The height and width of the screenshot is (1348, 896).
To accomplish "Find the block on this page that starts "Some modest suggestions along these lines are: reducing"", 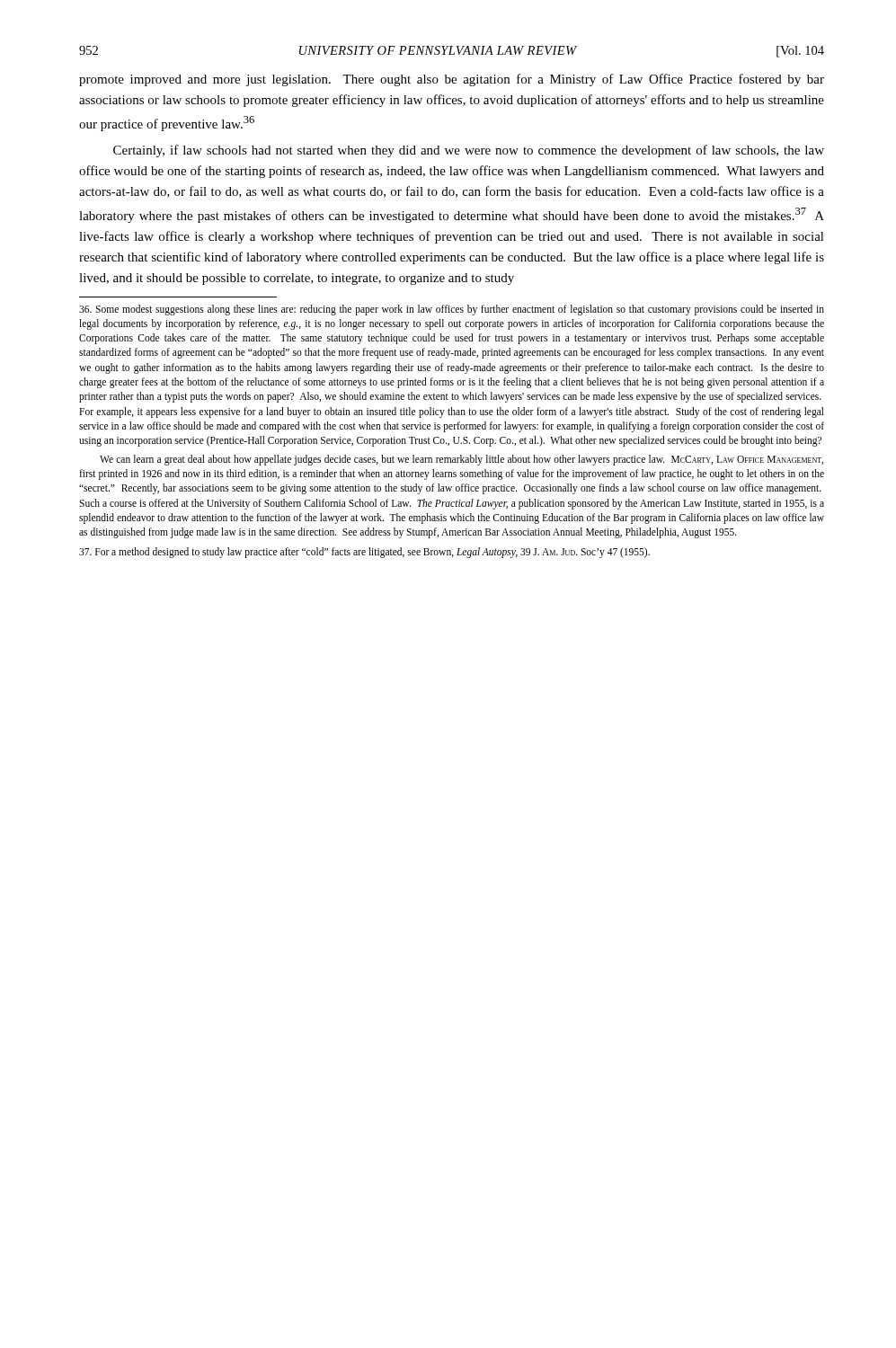I will pos(452,421).
